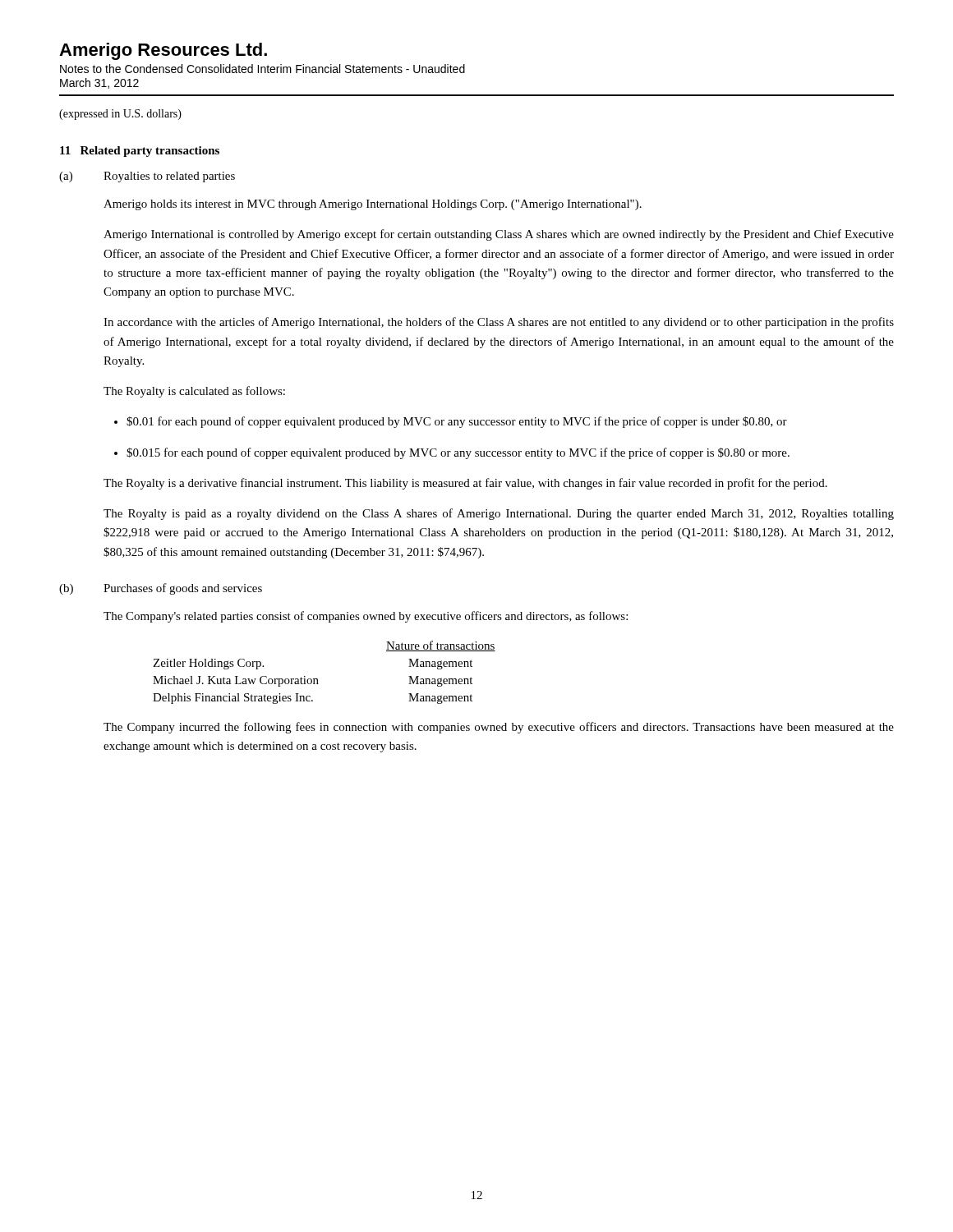This screenshot has height=1232, width=953.
Task: Click on the text starting "Purchases of goods and"
Action: pyautogui.click(x=183, y=588)
